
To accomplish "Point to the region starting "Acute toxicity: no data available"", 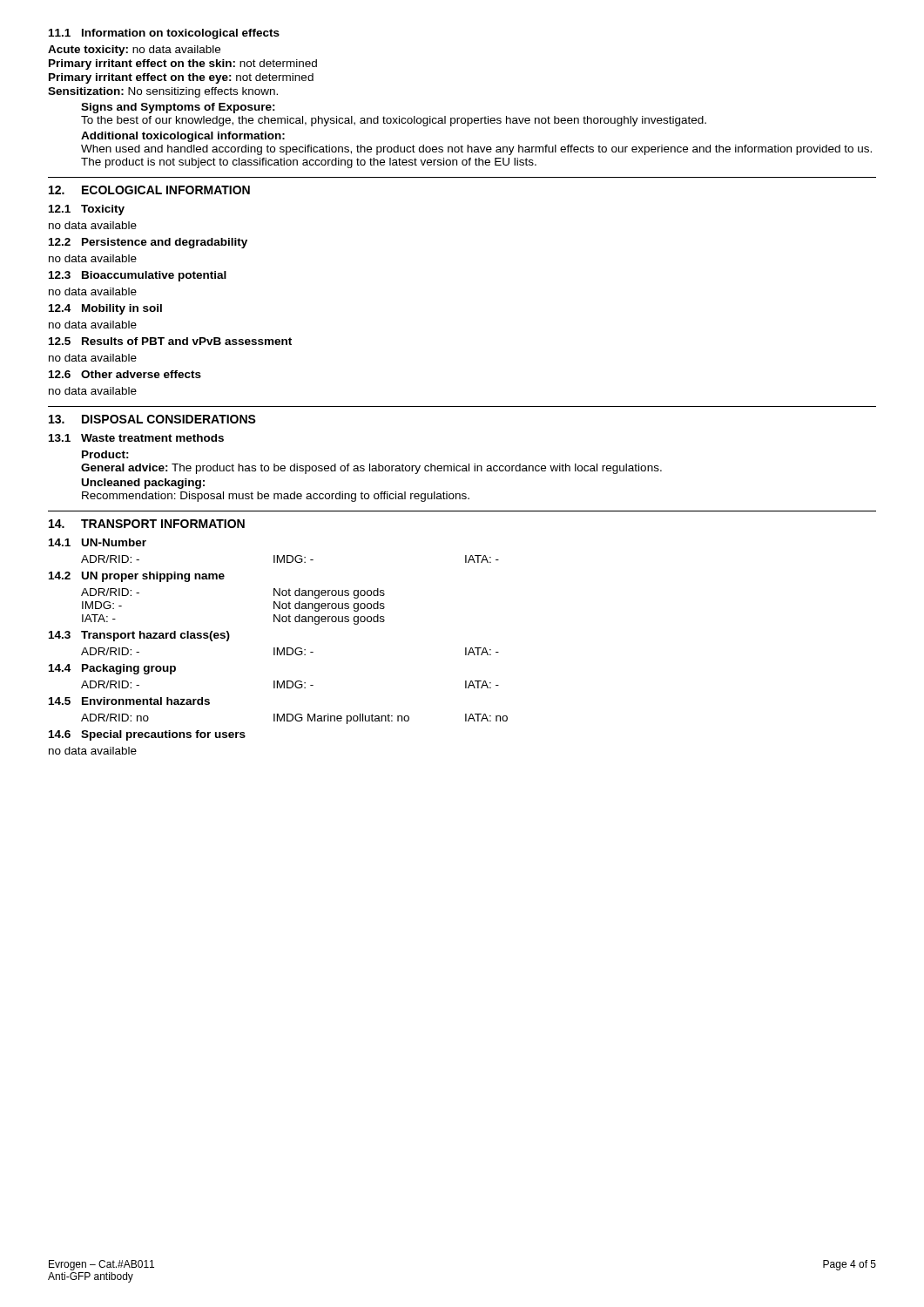I will (134, 49).
